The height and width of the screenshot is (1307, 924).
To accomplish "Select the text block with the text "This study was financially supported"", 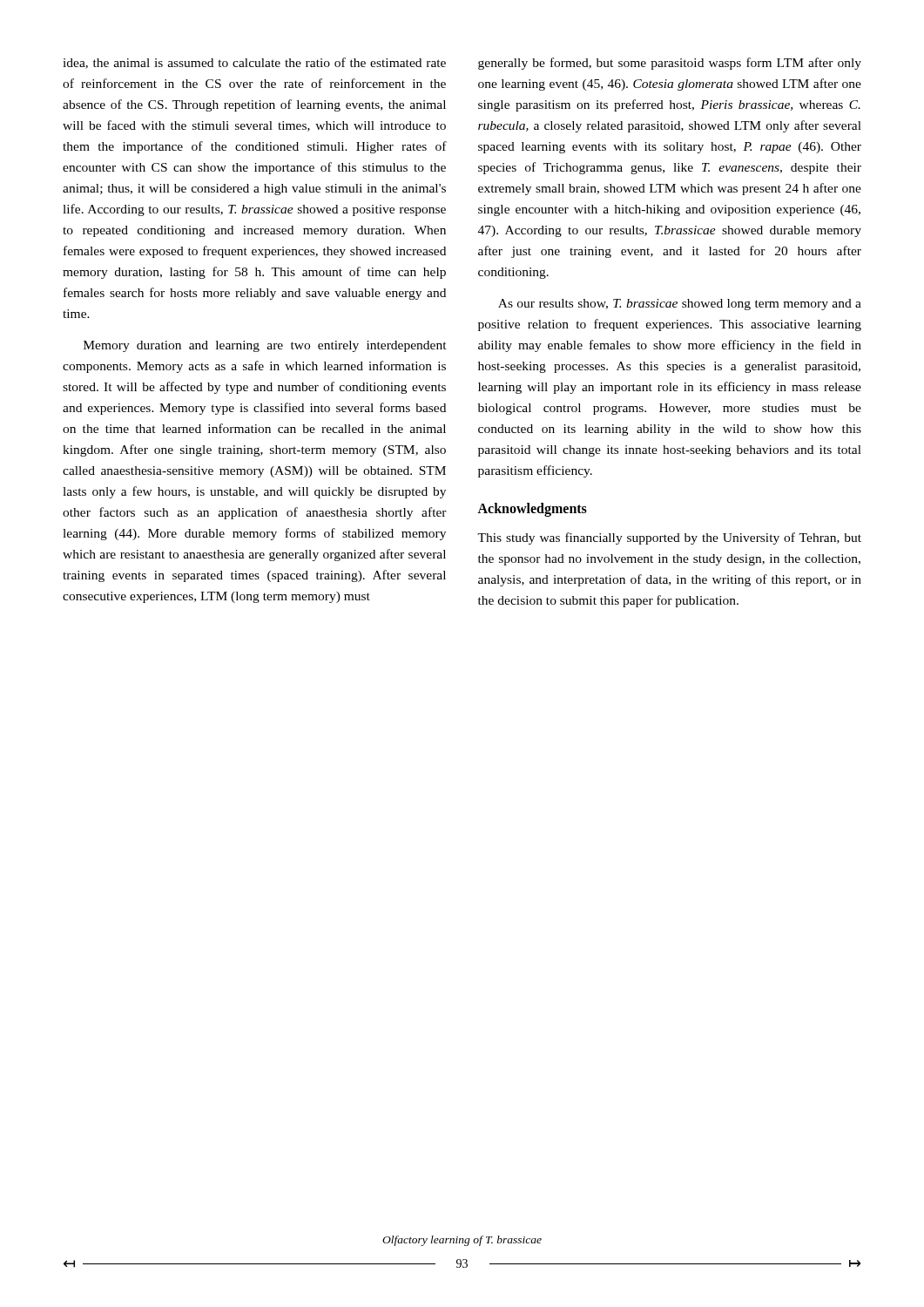I will click(x=669, y=569).
